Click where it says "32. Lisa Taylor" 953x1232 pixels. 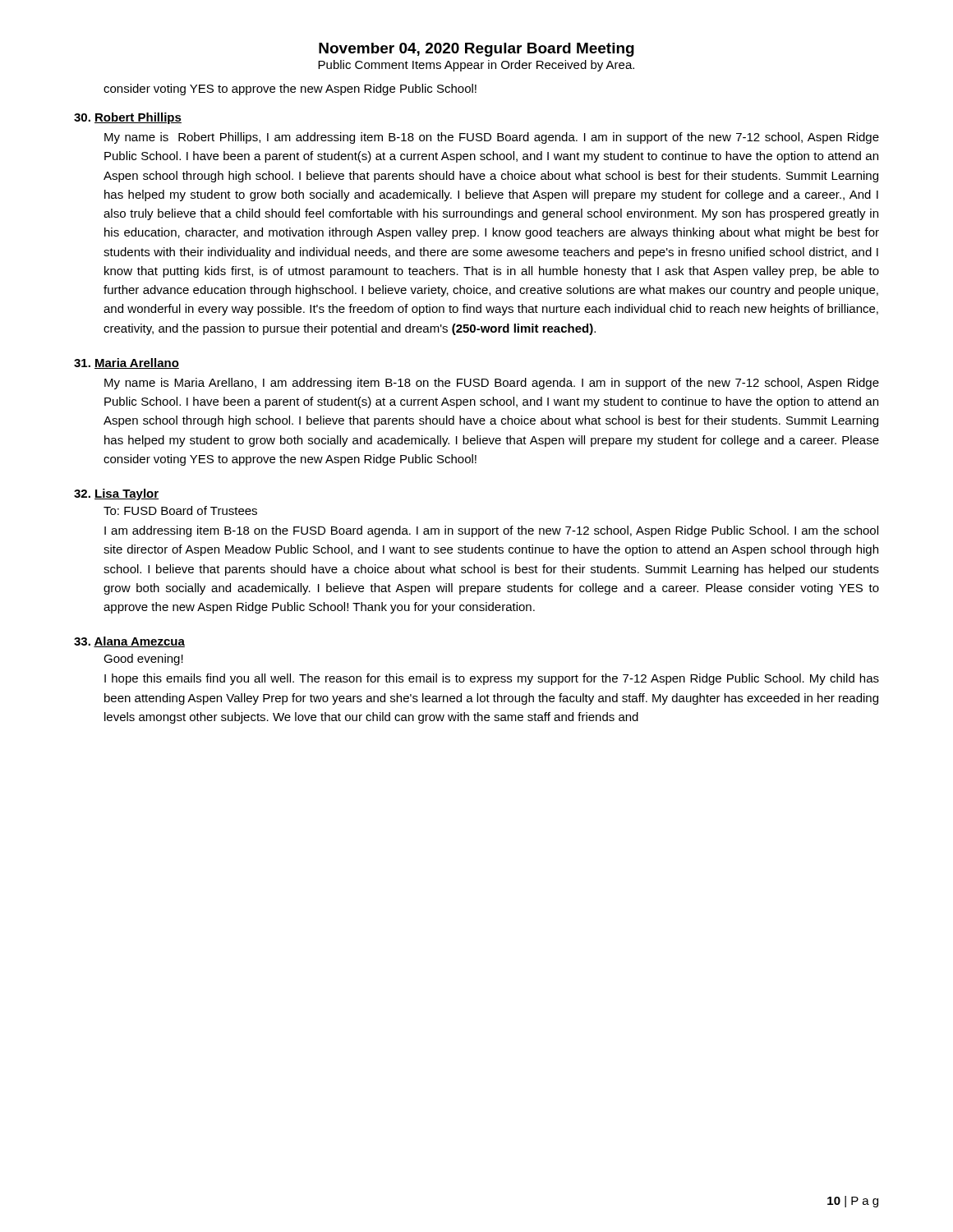(x=116, y=493)
